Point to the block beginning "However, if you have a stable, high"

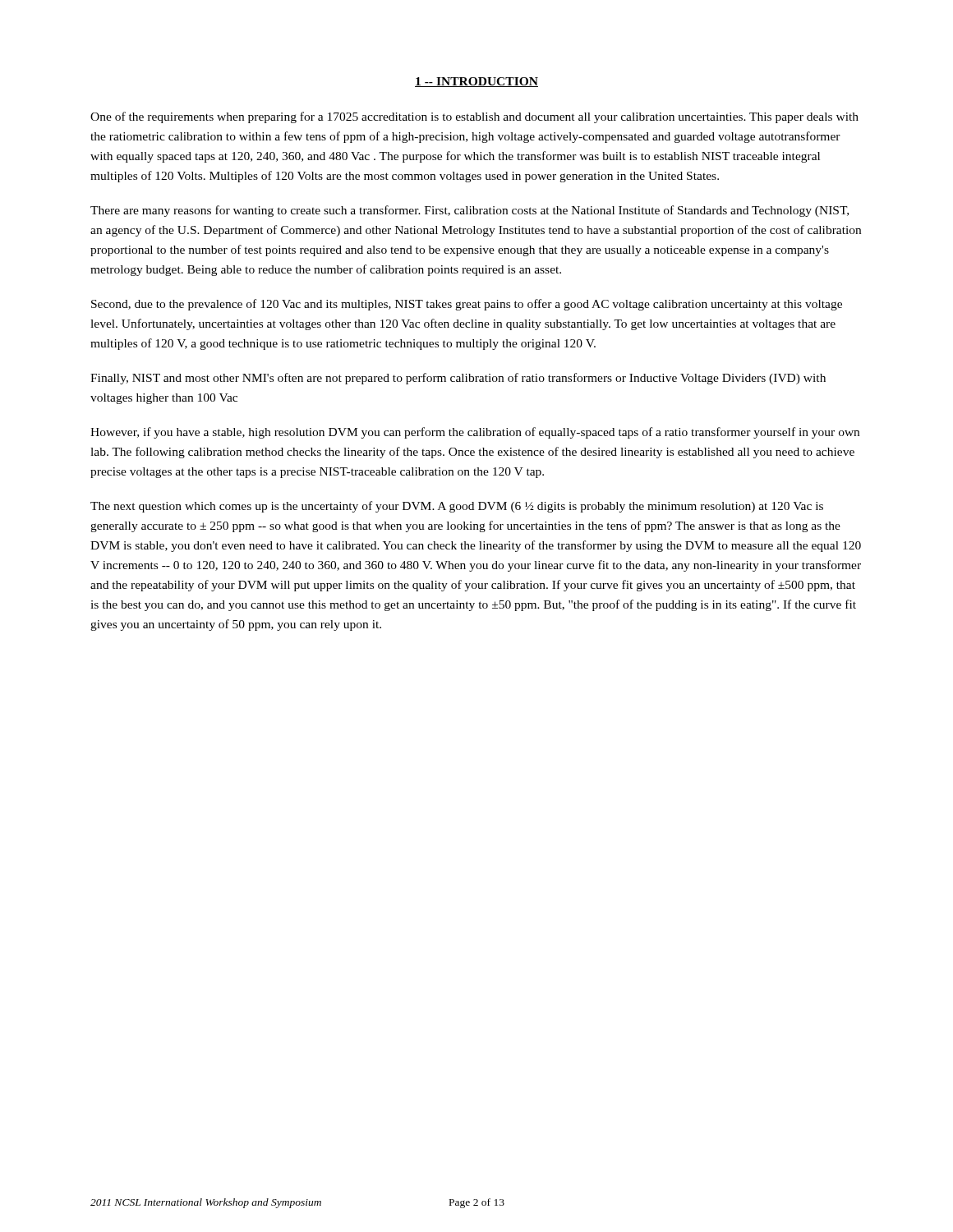click(475, 452)
